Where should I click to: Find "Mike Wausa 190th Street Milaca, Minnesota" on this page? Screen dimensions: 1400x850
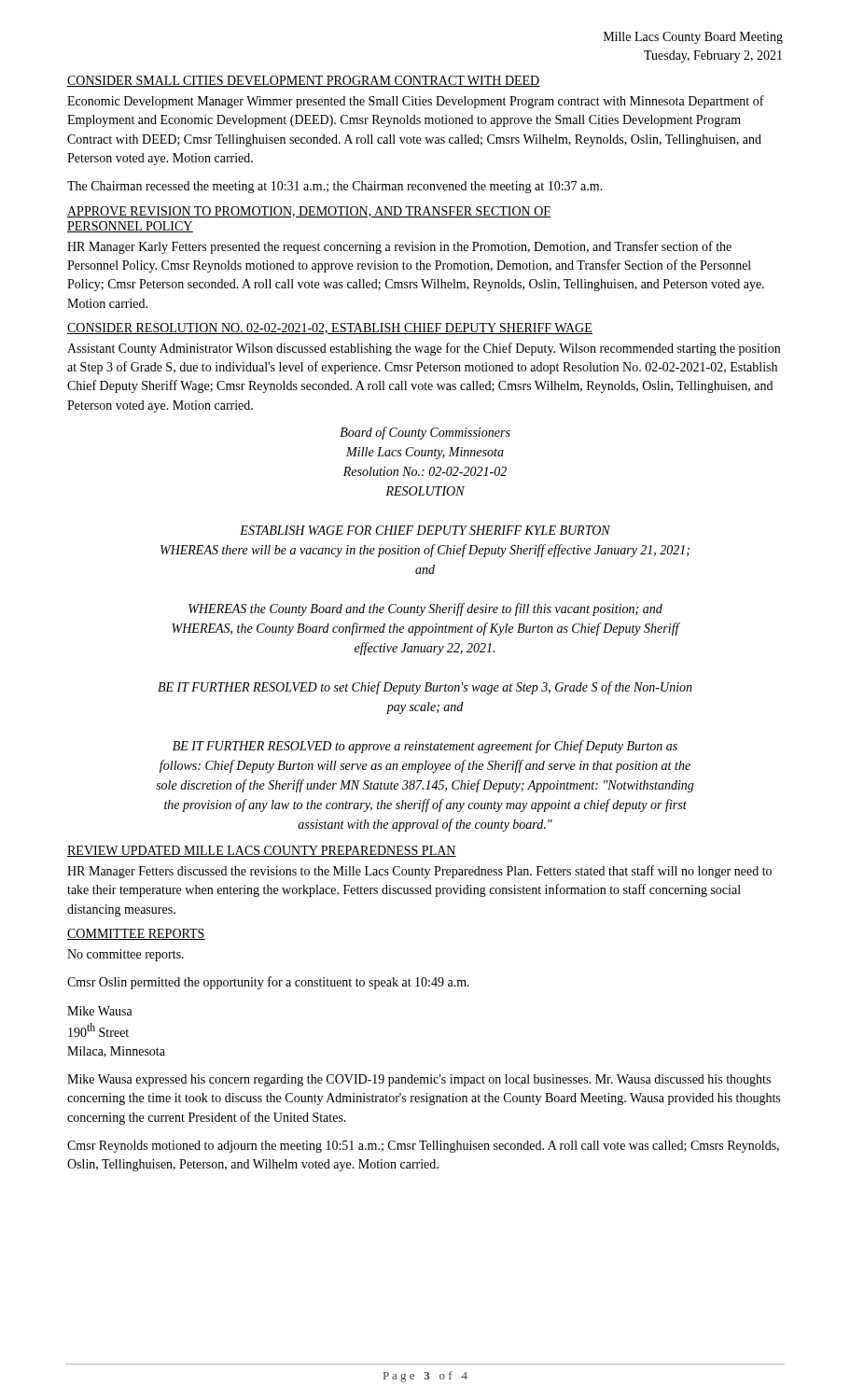click(116, 1031)
